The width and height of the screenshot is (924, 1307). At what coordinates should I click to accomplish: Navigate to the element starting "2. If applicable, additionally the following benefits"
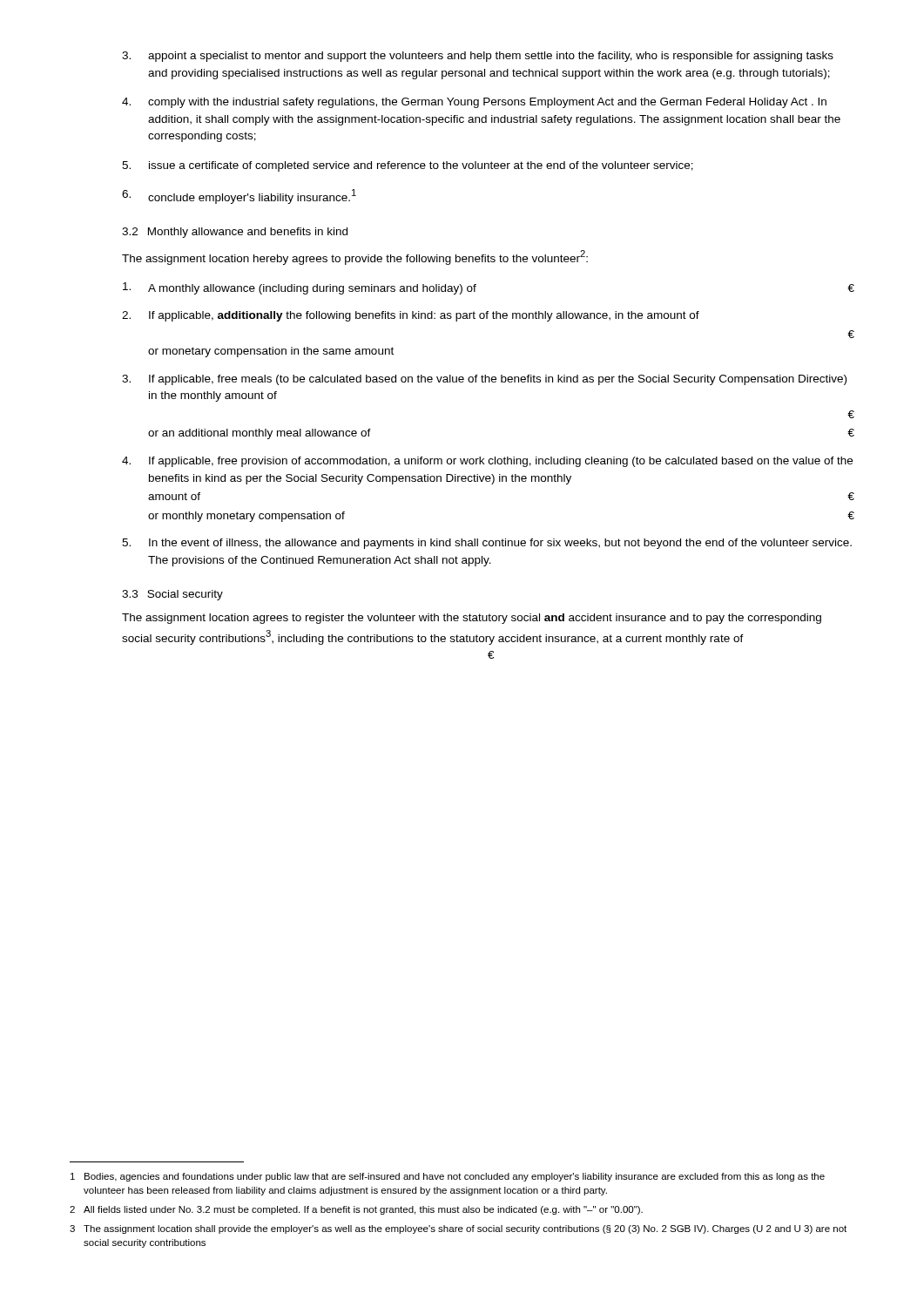click(x=411, y=316)
